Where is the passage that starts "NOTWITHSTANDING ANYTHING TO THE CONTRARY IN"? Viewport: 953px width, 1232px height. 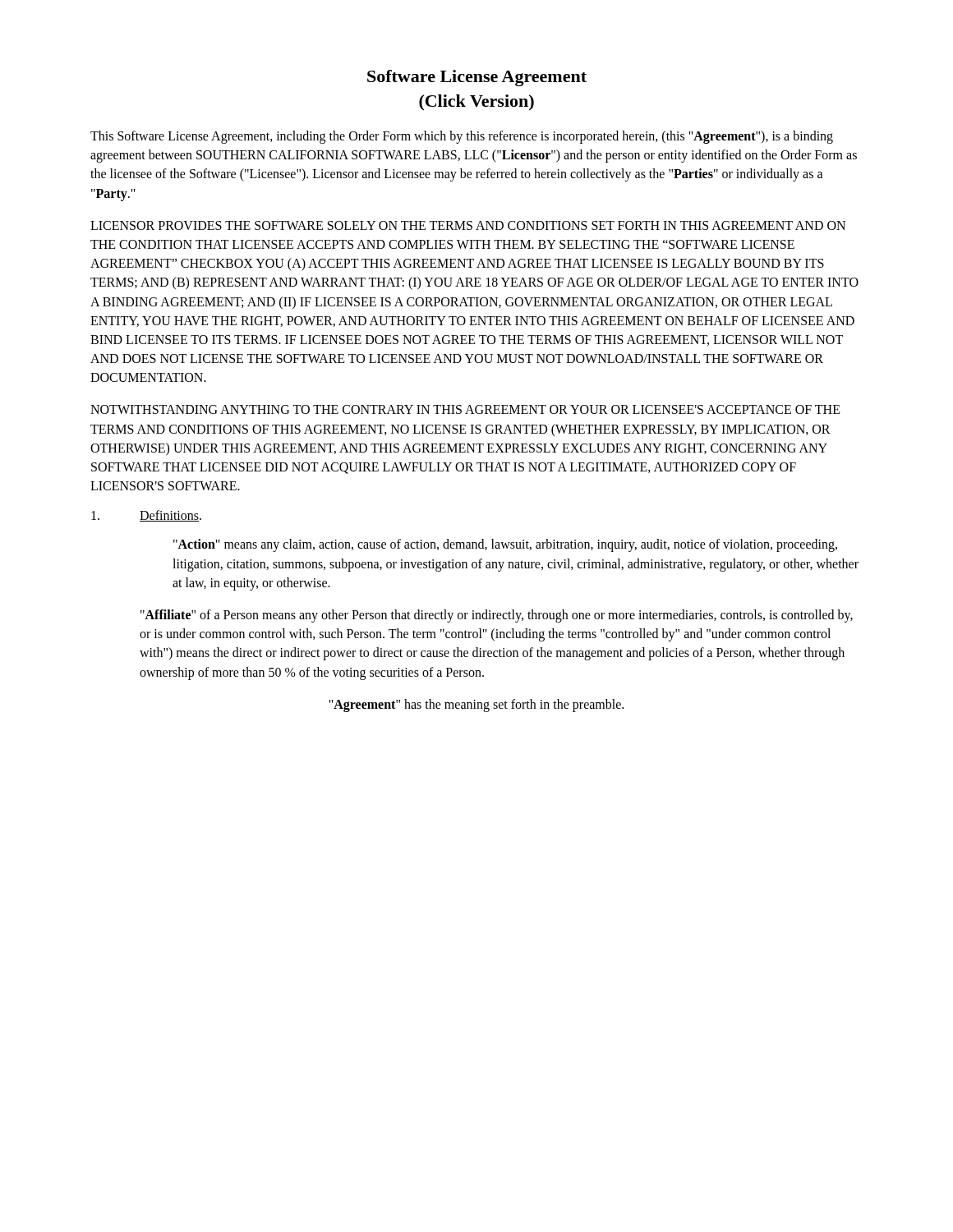[465, 448]
